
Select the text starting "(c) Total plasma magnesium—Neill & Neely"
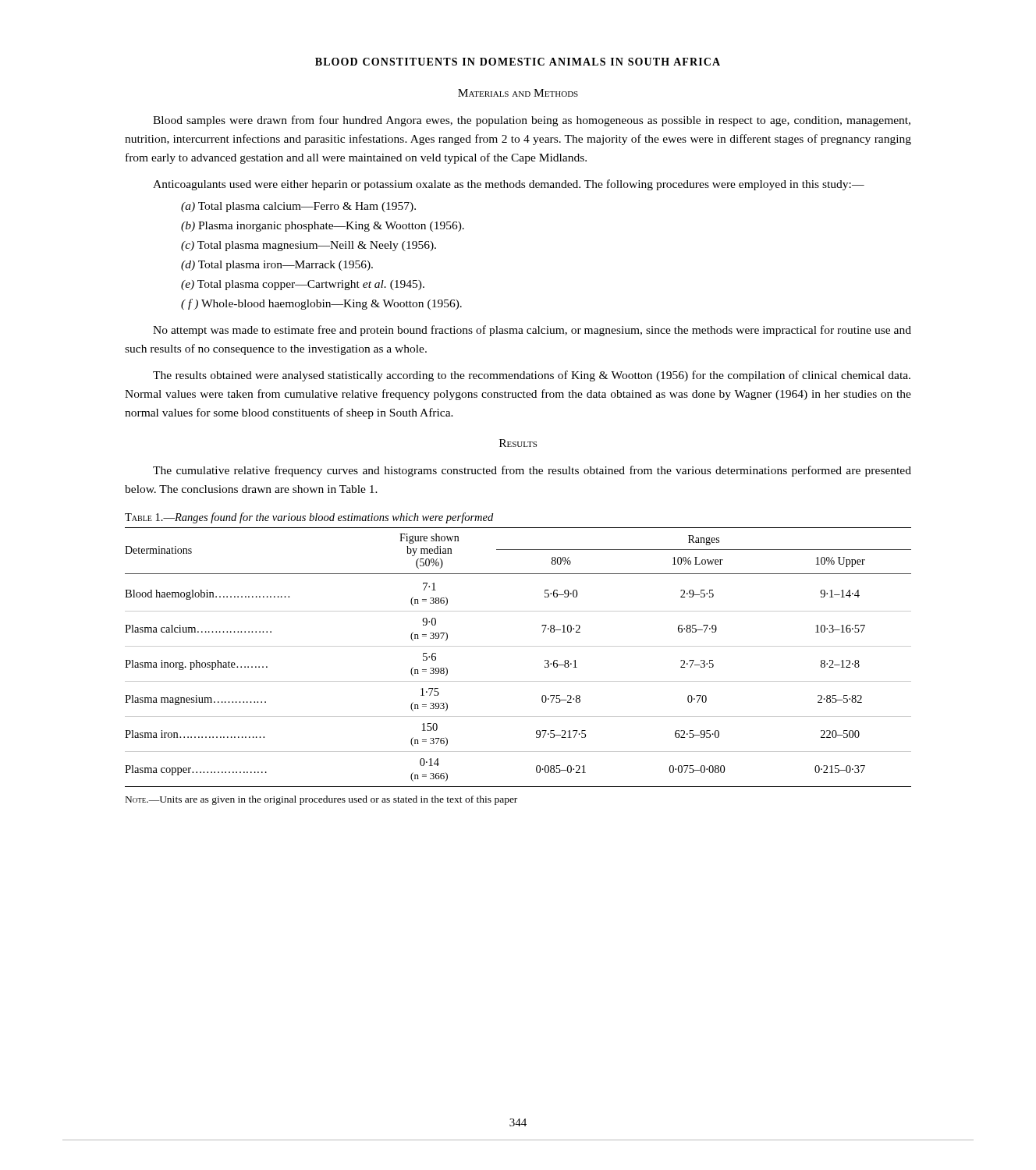click(x=309, y=245)
